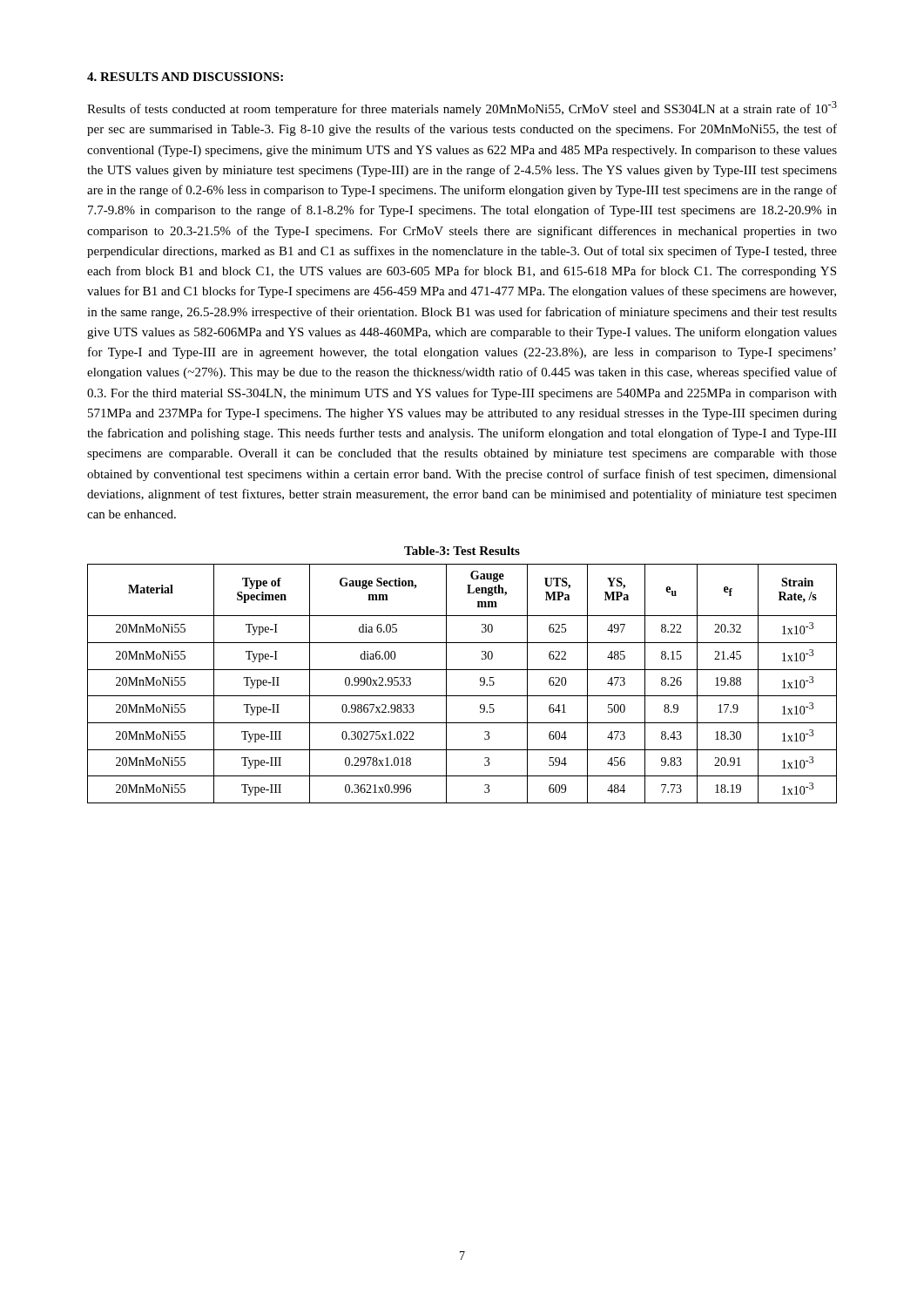The height and width of the screenshot is (1307, 924).
Task: Find the table
Action: tap(462, 684)
